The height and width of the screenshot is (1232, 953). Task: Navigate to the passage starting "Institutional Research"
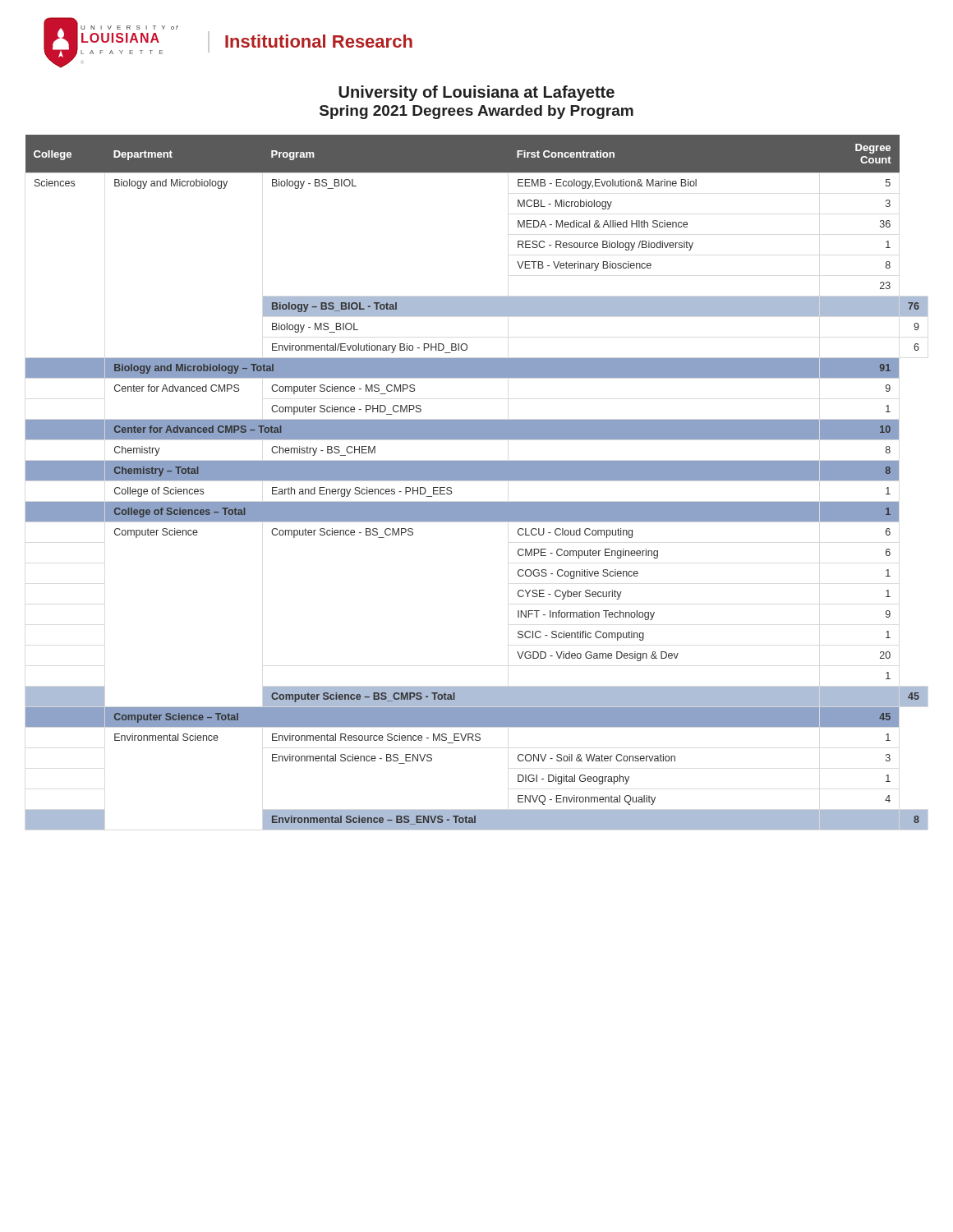[319, 41]
